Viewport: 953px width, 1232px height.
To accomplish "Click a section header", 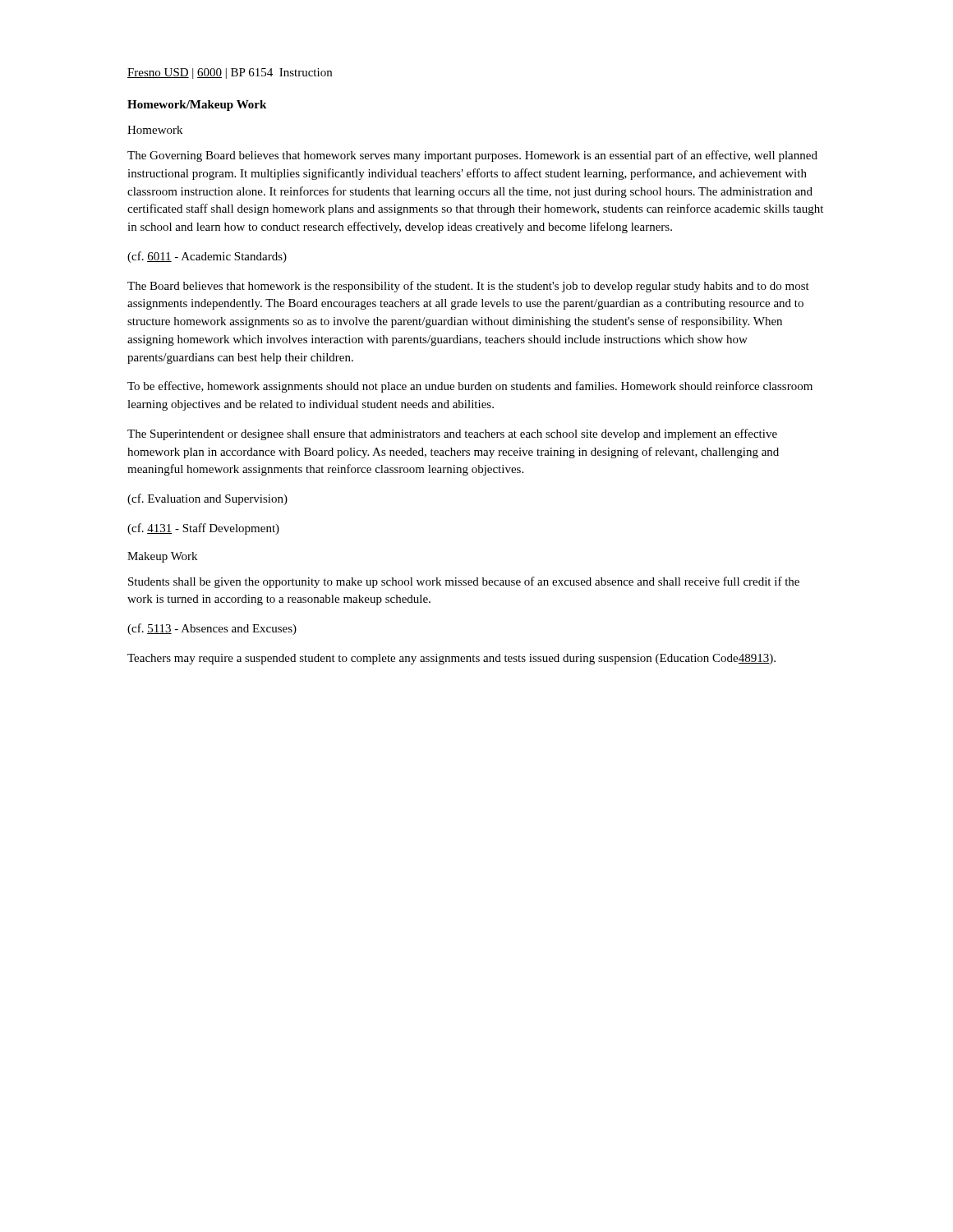I will point(197,104).
